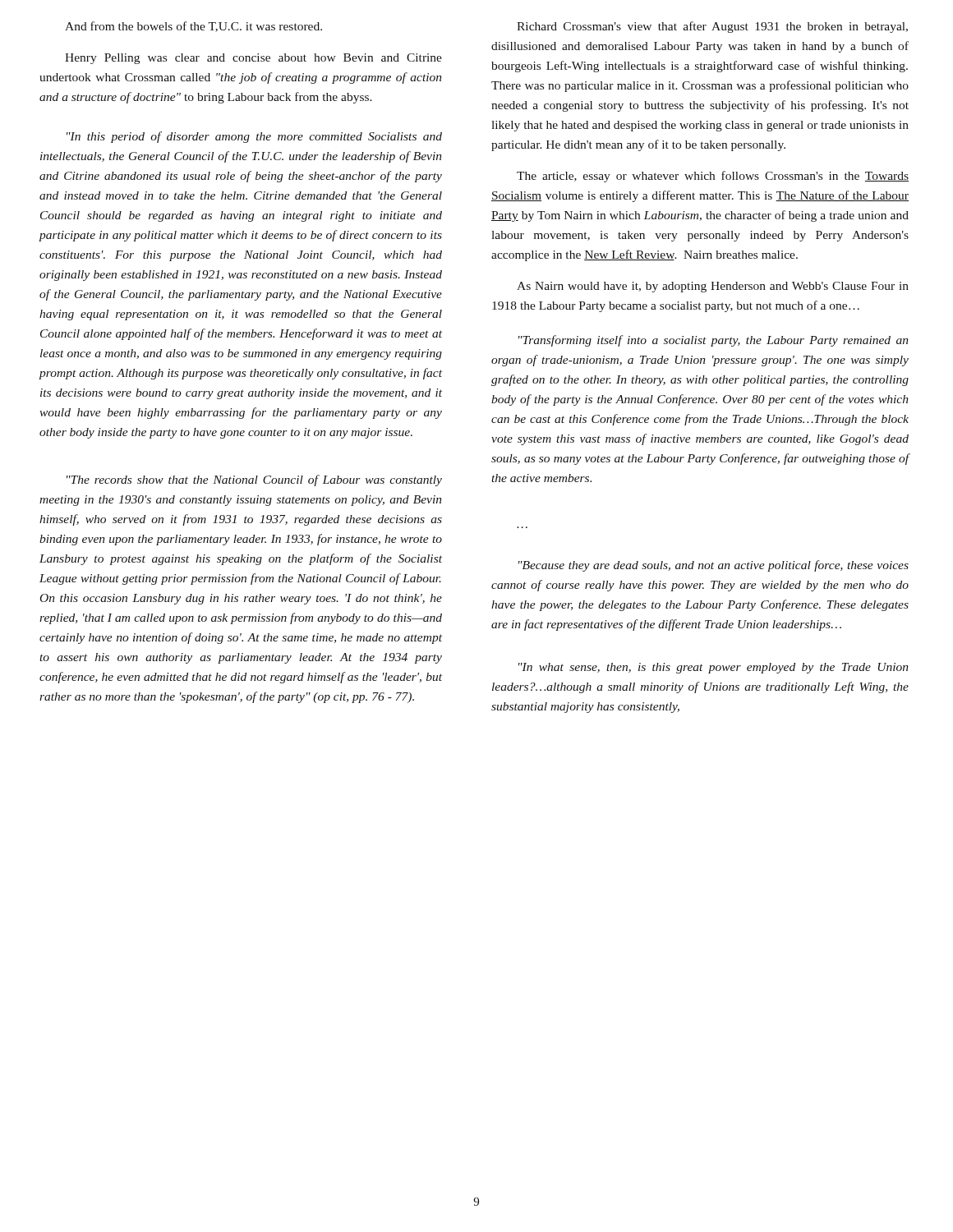Image resolution: width=953 pixels, height=1232 pixels.
Task: Navigate to the region starting ""The records show"
Action: (x=241, y=588)
